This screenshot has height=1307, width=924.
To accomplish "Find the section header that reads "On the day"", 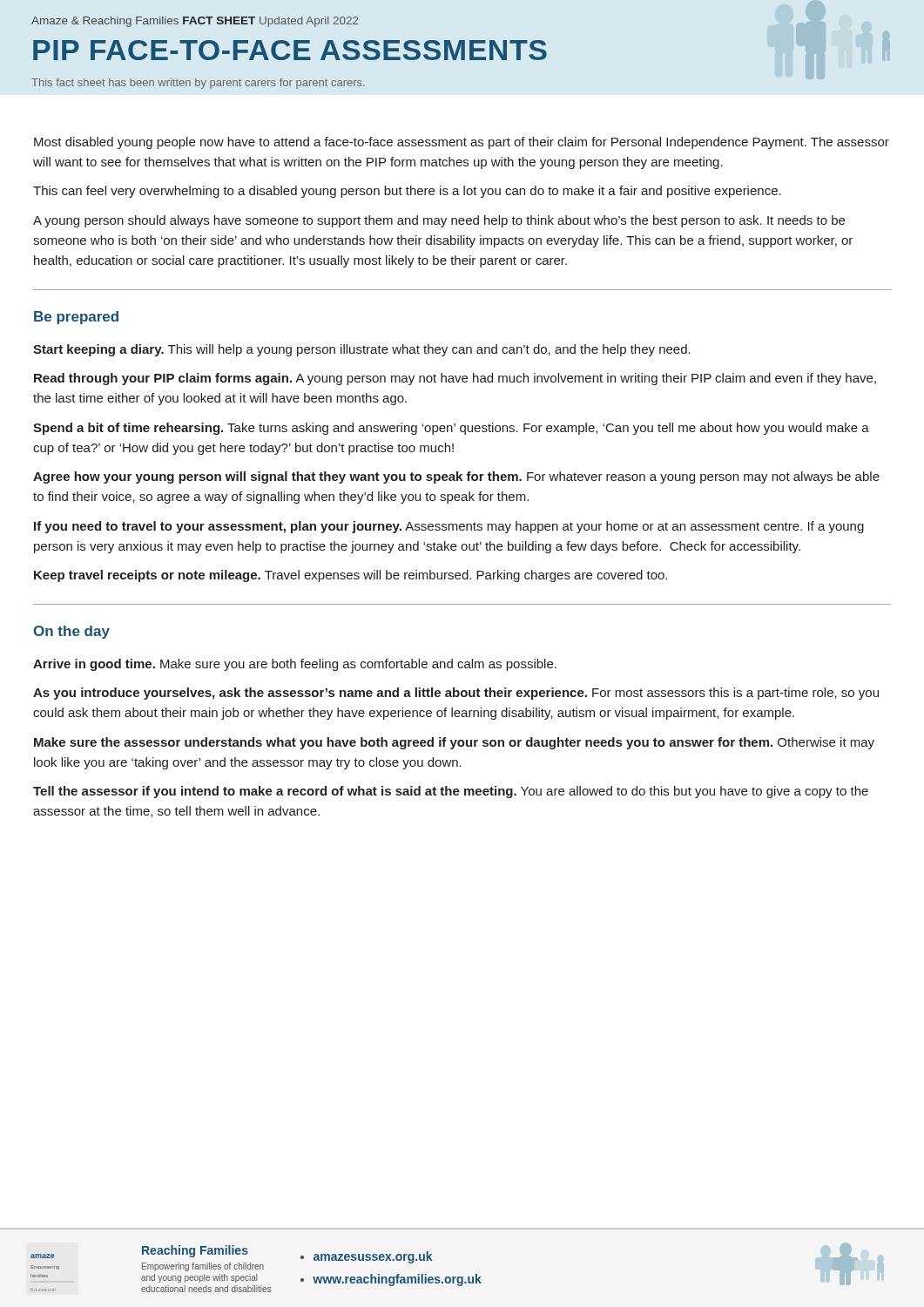I will tap(71, 632).
